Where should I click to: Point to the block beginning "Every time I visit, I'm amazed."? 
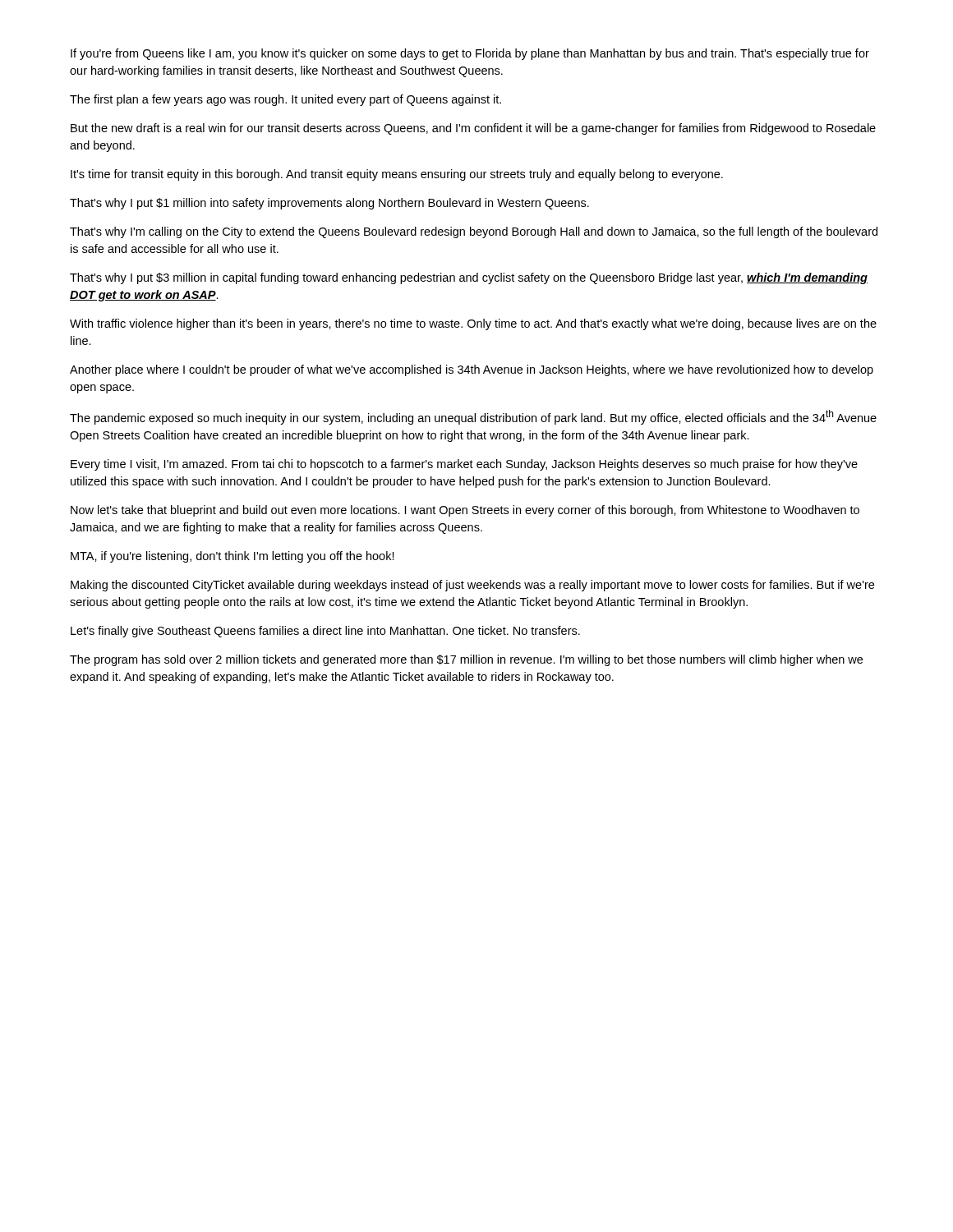click(464, 473)
